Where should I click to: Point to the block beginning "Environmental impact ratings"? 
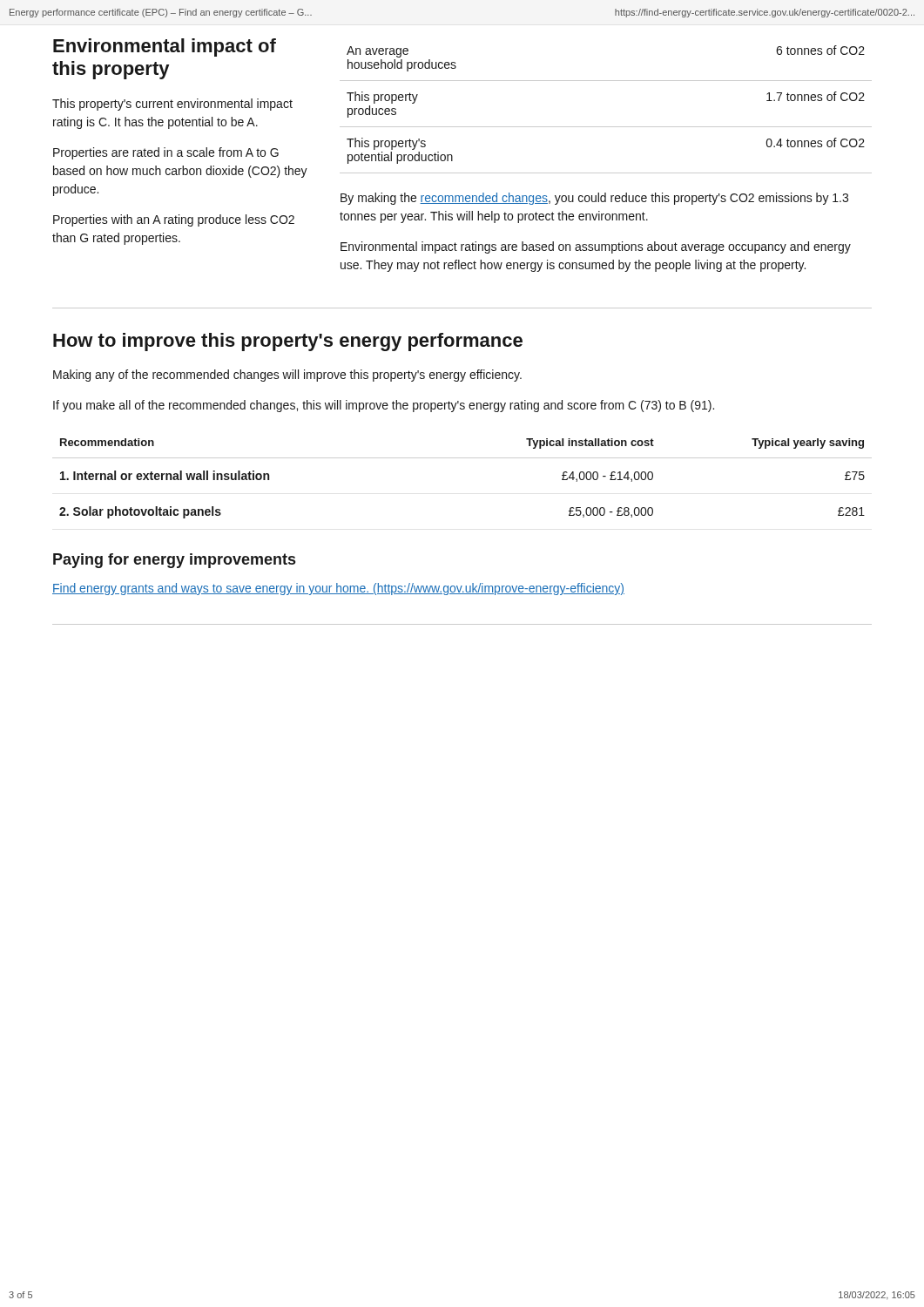click(595, 256)
